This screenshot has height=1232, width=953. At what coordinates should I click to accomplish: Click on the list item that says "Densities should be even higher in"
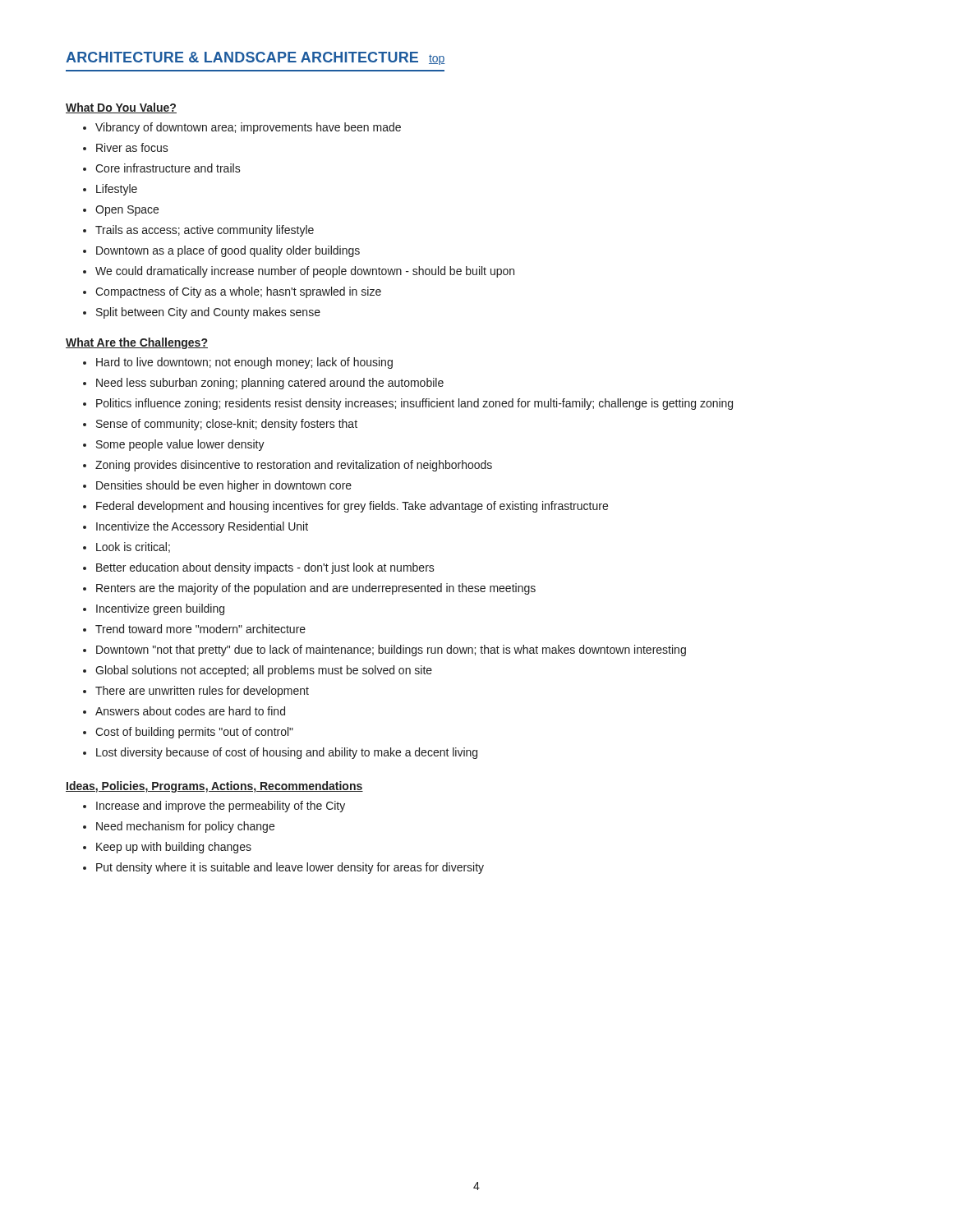[217, 486]
